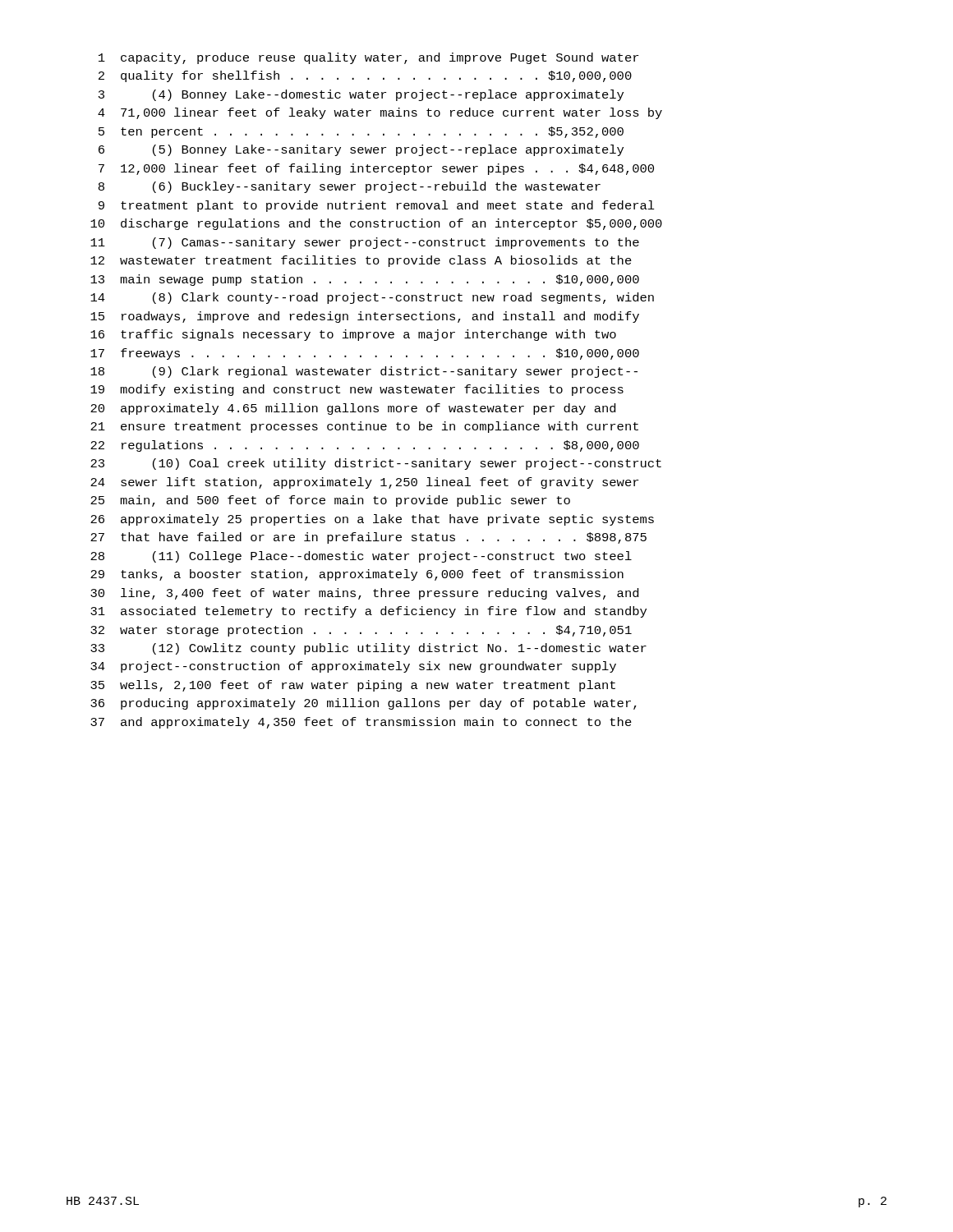Select the list item that reads "5ten percent . . . ."

(x=476, y=132)
